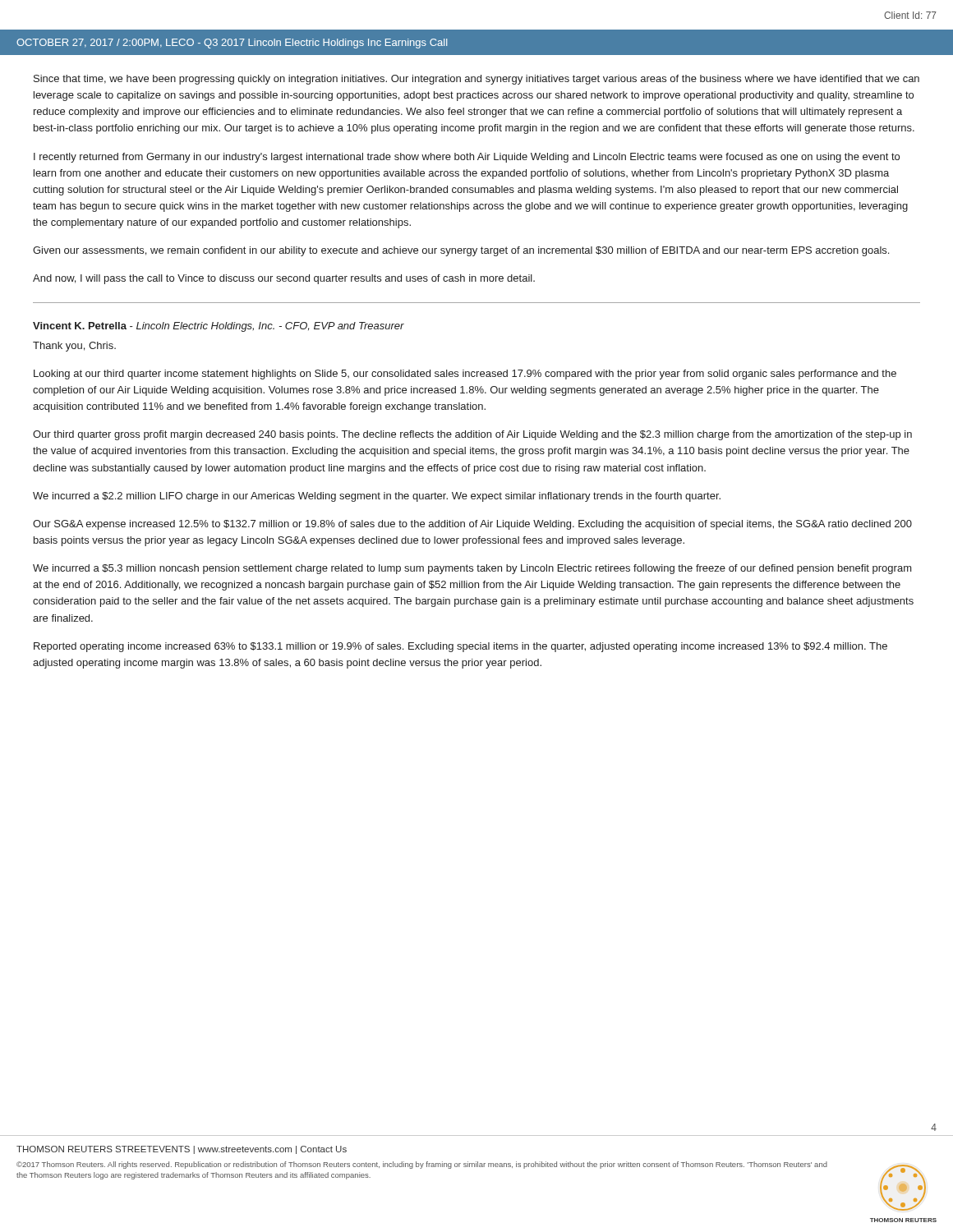953x1232 pixels.
Task: Select the text block that says "Given our assessments, we remain confident"
Action: point(461,250)
